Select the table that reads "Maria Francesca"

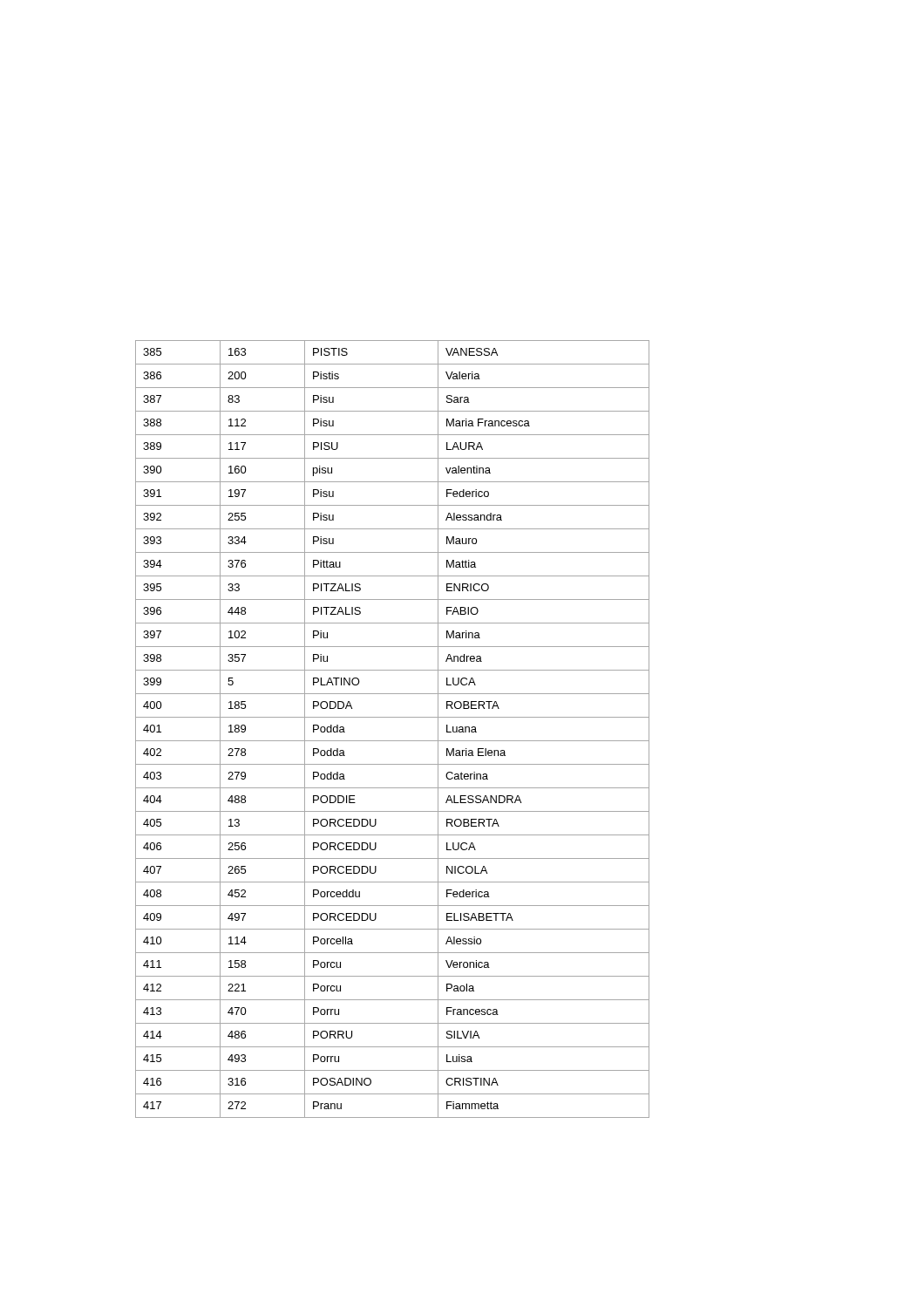pyautogui.click(x=392, y=729)
